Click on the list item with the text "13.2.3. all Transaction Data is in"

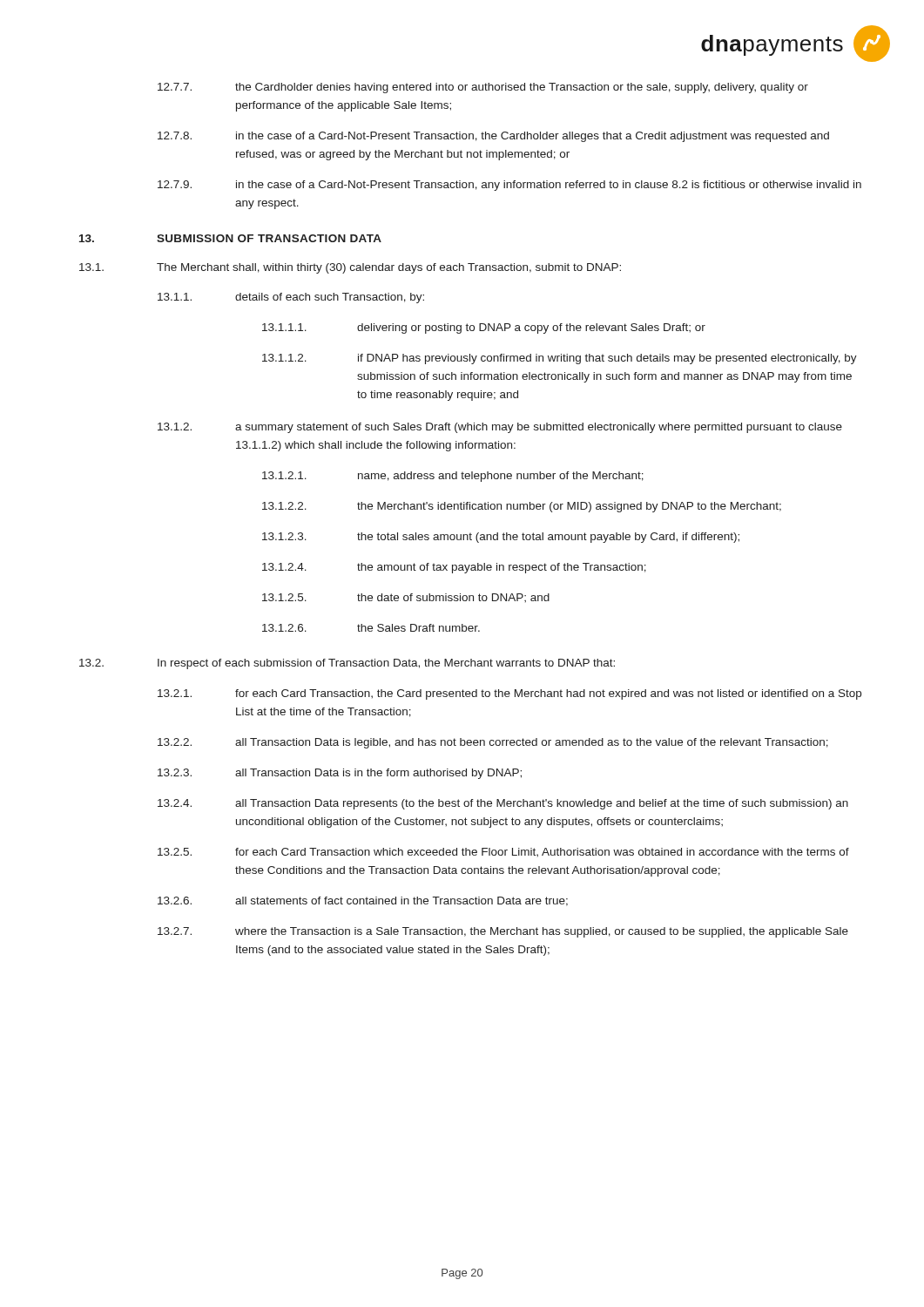pos(510,773)
